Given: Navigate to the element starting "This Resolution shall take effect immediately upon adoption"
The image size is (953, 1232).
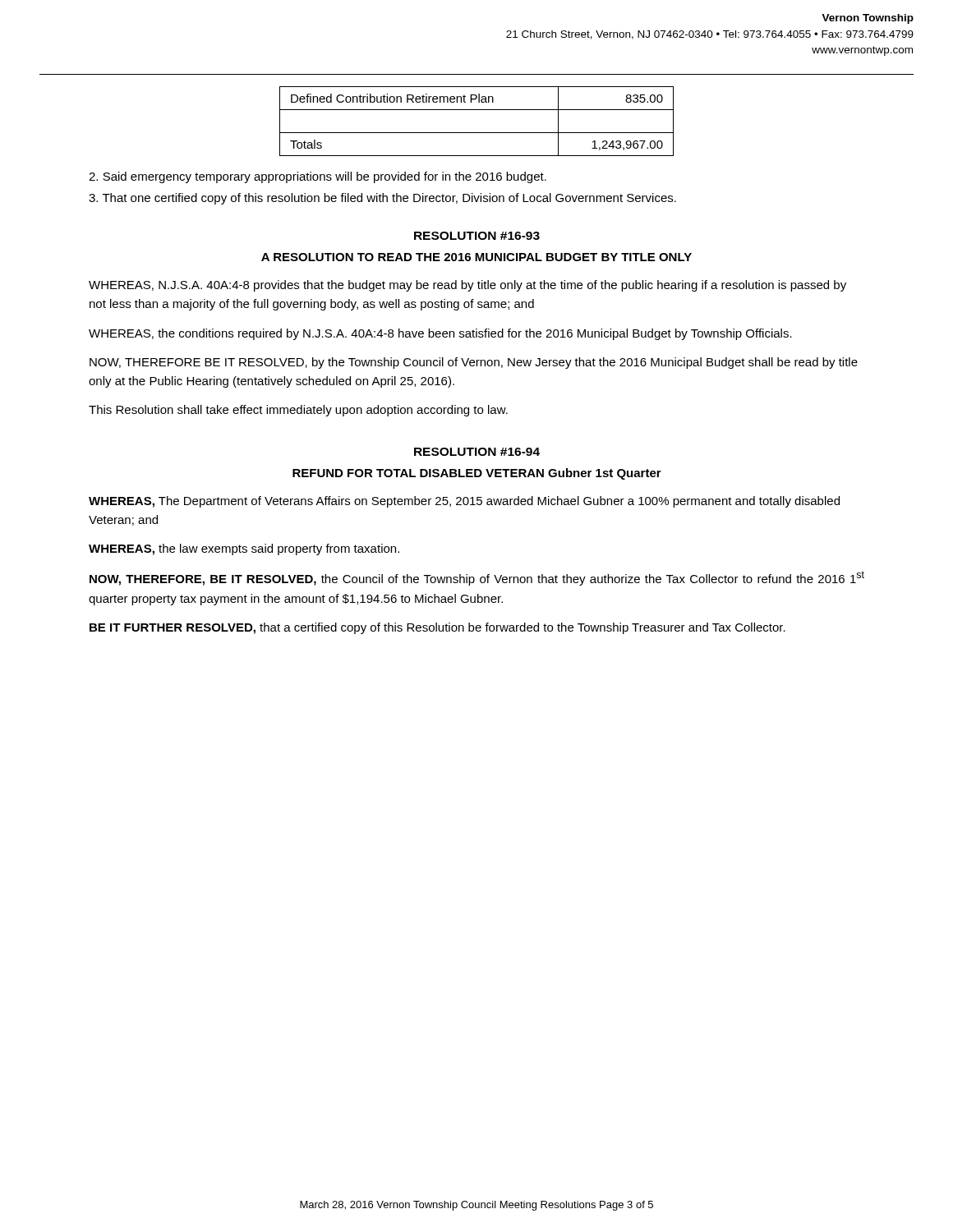Looking at the screenshot, I should coord(299,410).
